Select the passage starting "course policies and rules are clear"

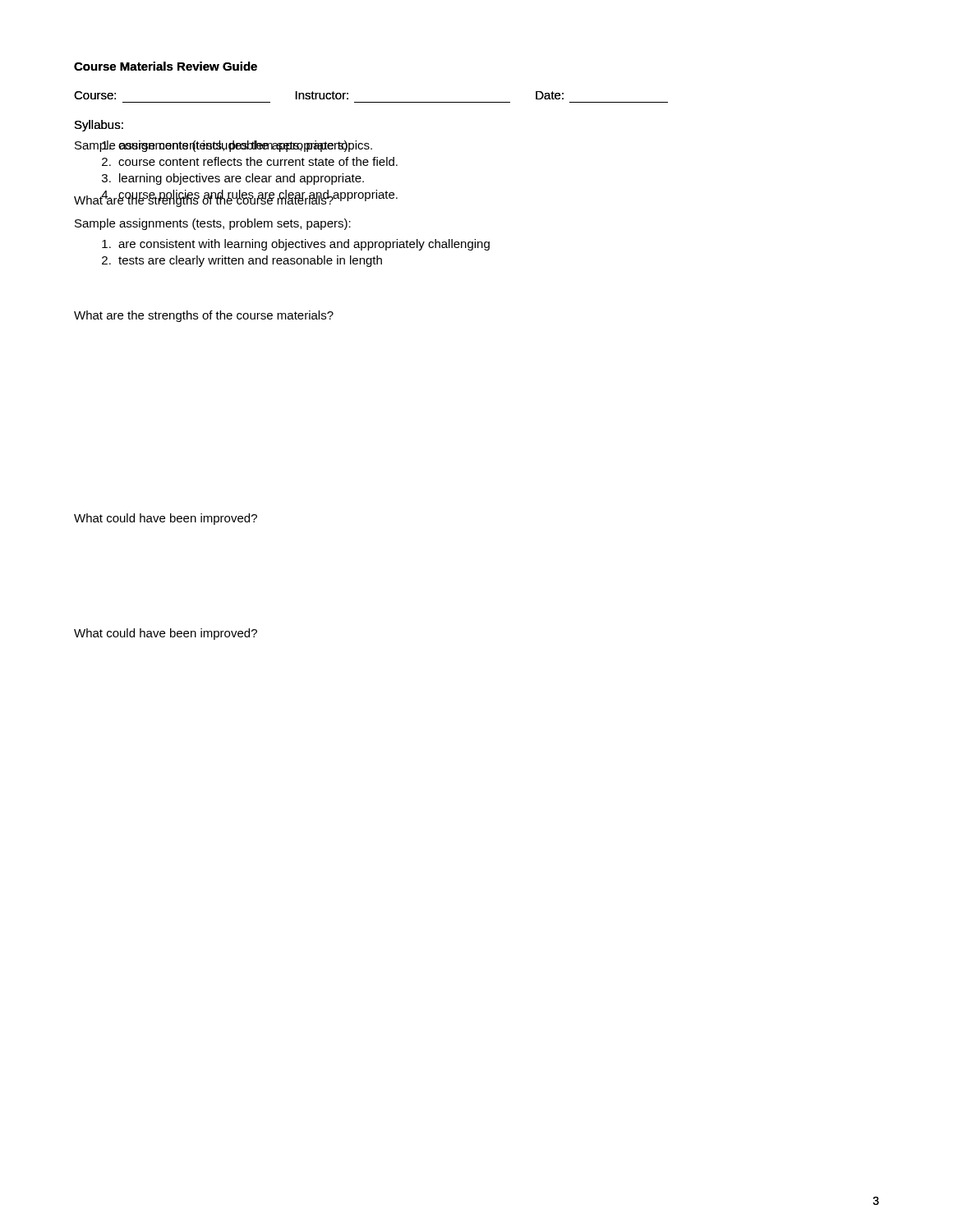(258, 194)
